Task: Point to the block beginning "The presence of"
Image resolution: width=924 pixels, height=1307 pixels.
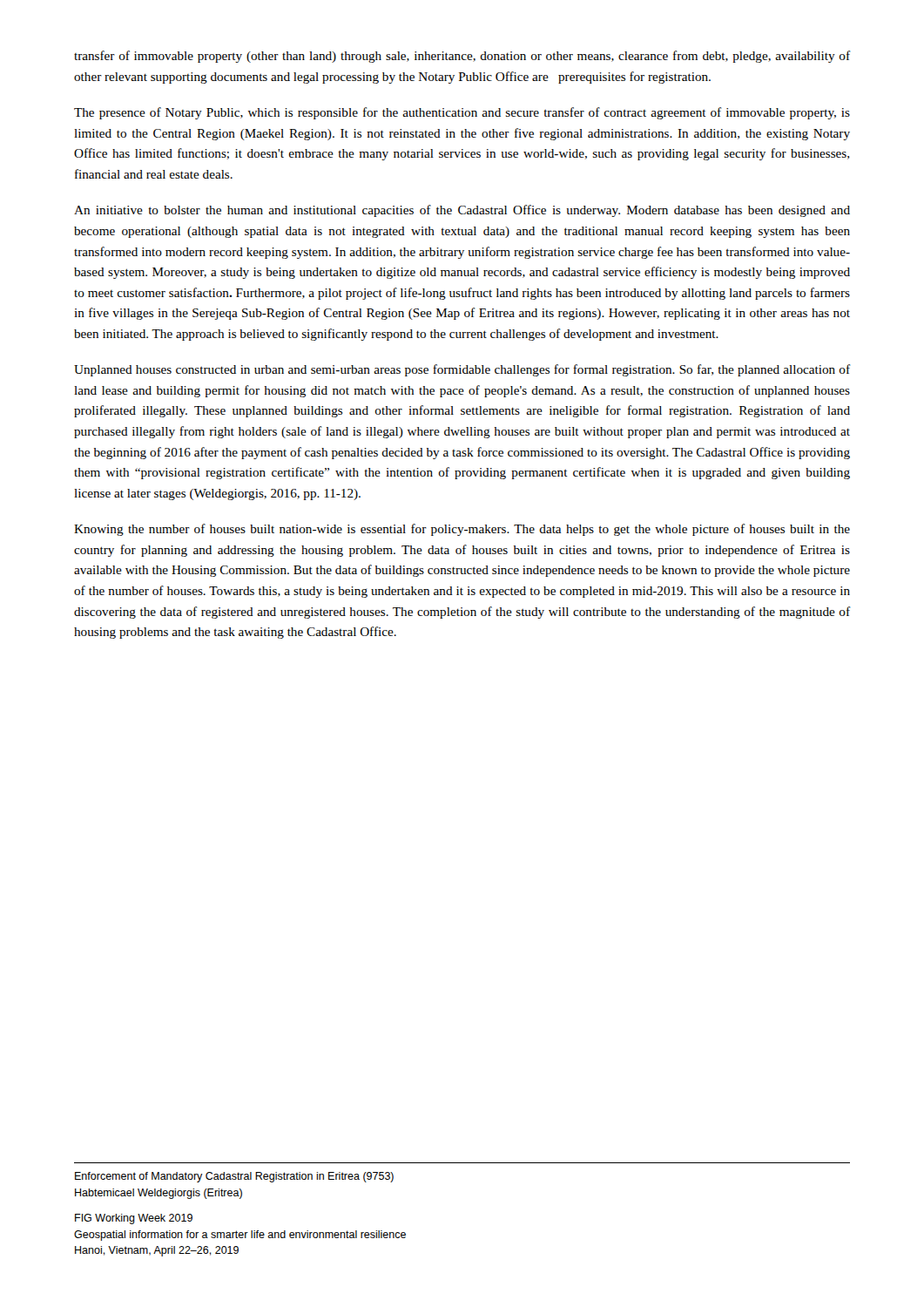Action: tap(462, 143)
